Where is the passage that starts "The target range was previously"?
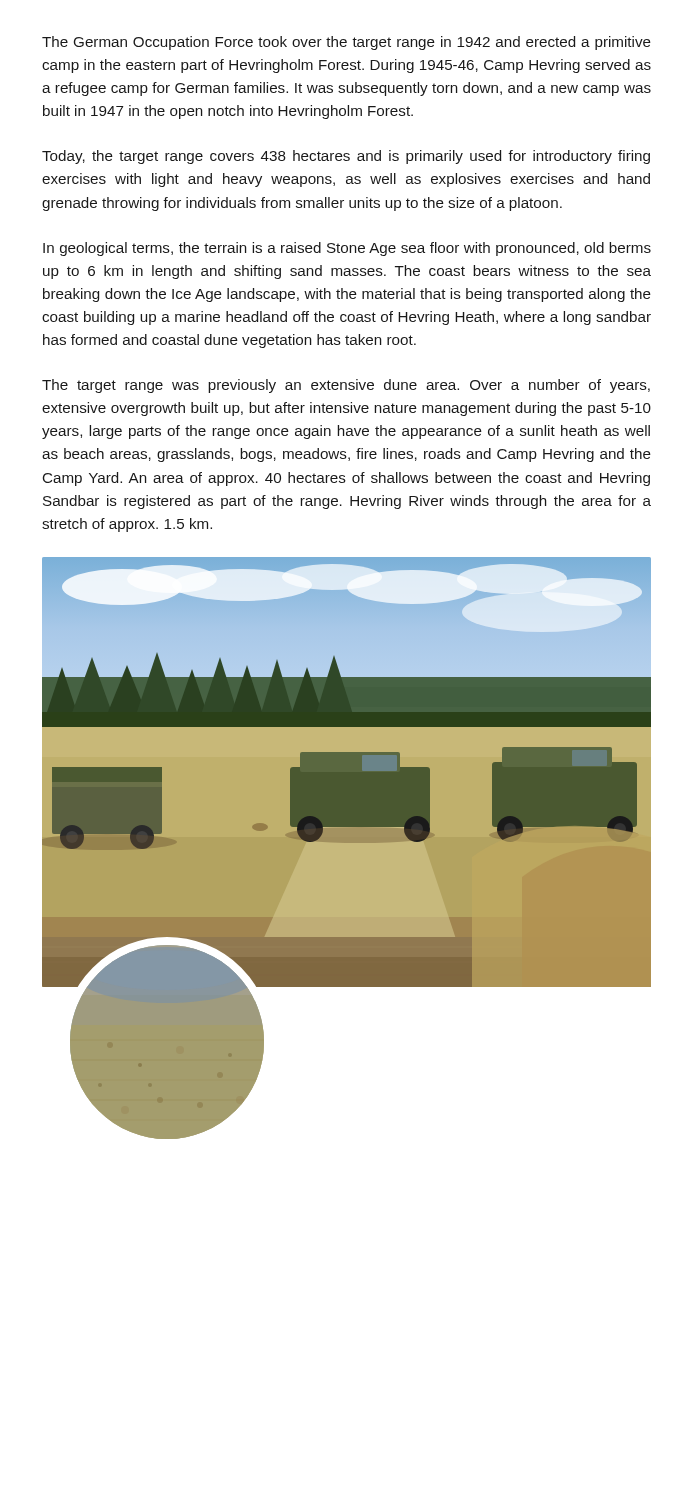The height and width of the screenshot is (1500, 693). (x=346, y=454)
